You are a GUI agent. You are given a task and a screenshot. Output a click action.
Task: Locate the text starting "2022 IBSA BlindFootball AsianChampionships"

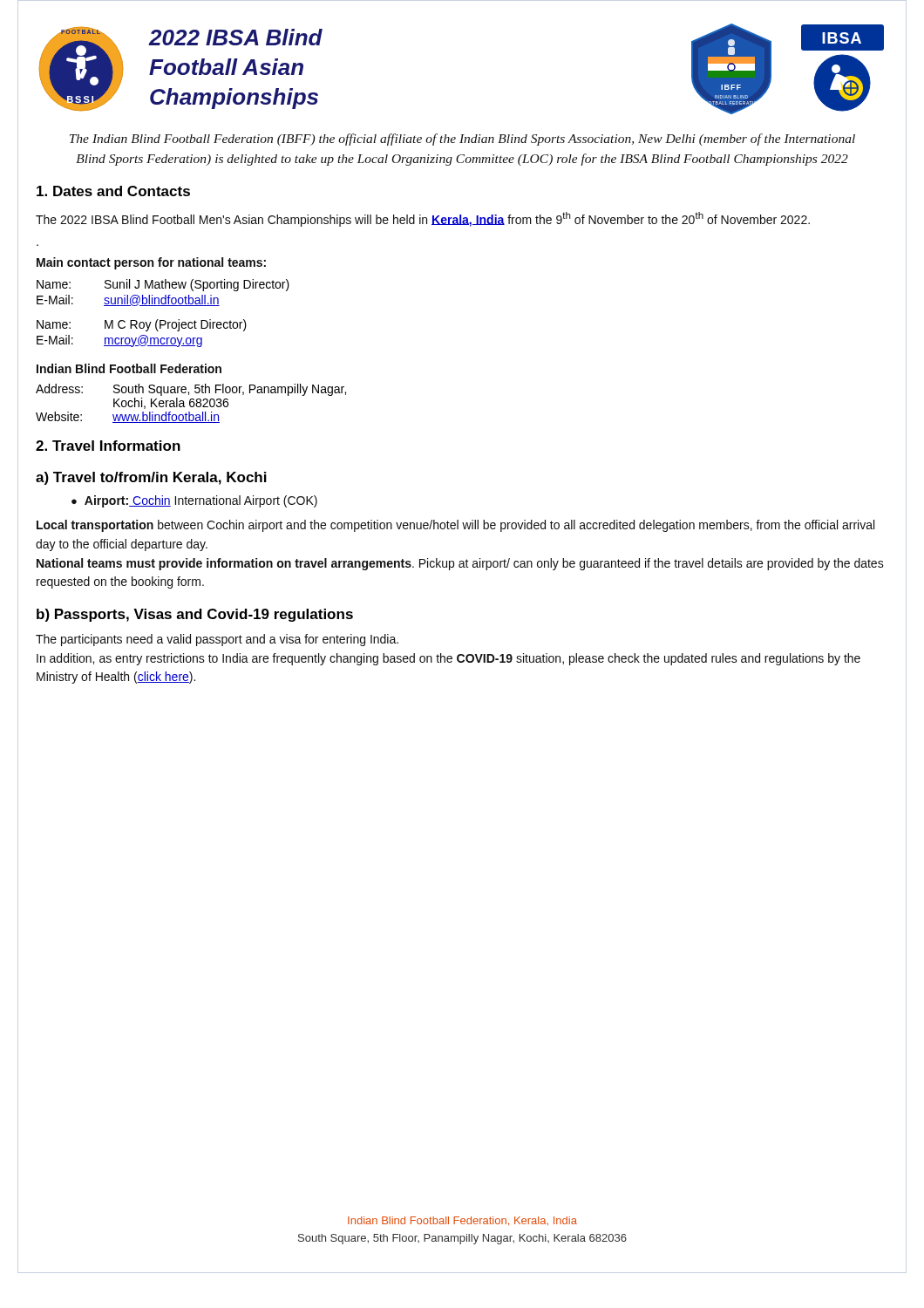[235, 37]
